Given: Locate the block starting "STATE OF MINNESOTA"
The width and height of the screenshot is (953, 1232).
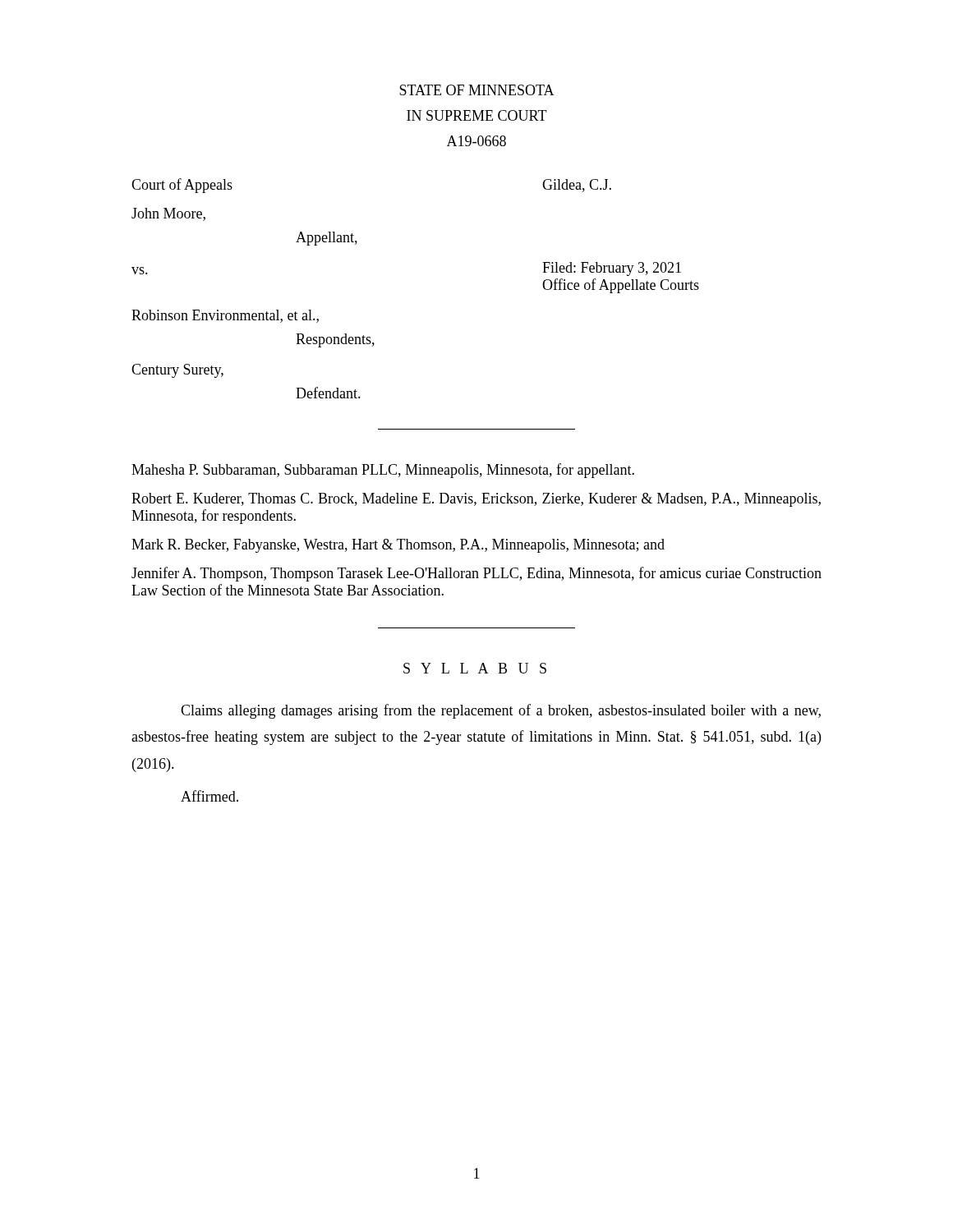Looking at the screenshot, I should [476, 90].
